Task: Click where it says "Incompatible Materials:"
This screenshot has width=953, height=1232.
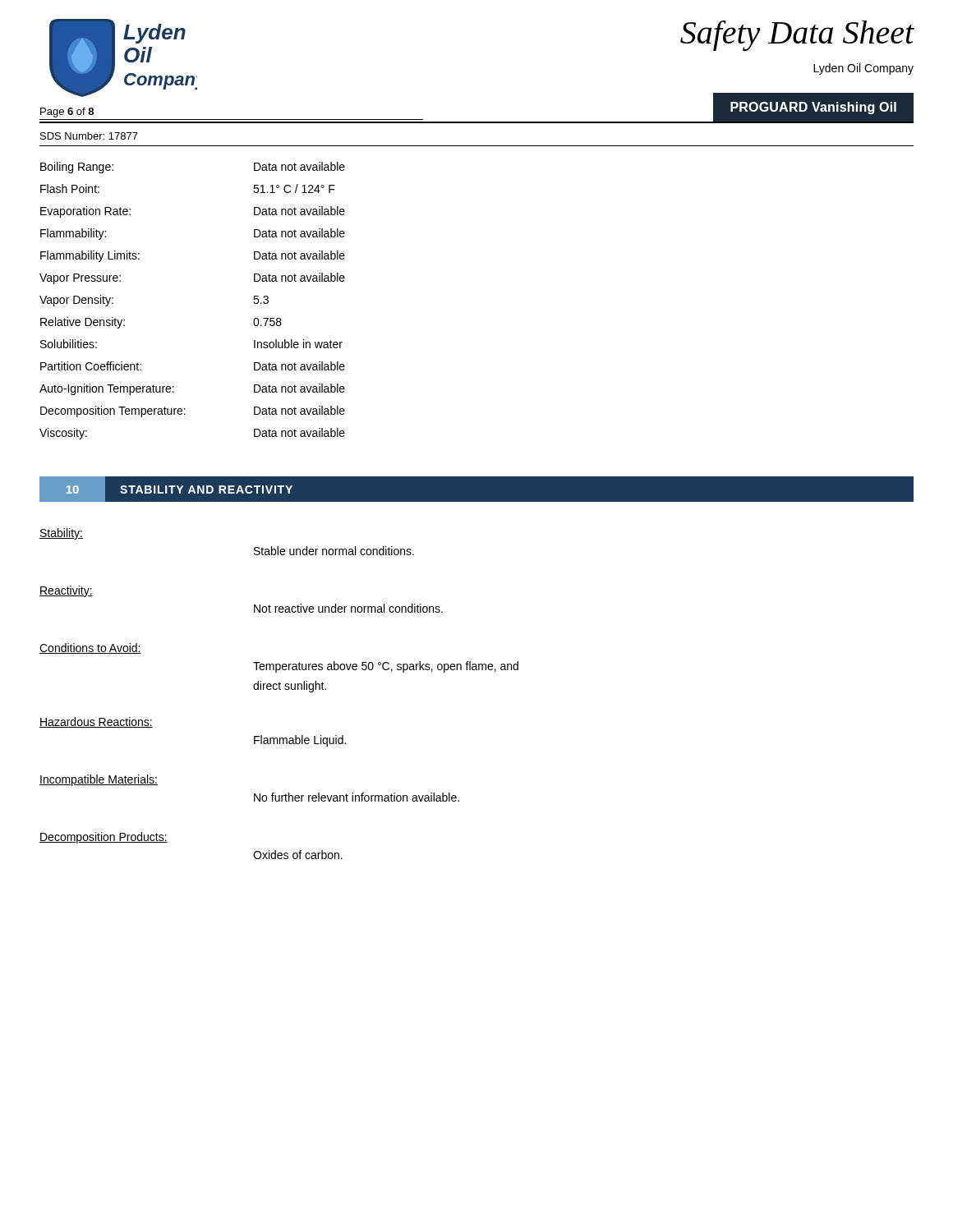Action: point(99,779)
